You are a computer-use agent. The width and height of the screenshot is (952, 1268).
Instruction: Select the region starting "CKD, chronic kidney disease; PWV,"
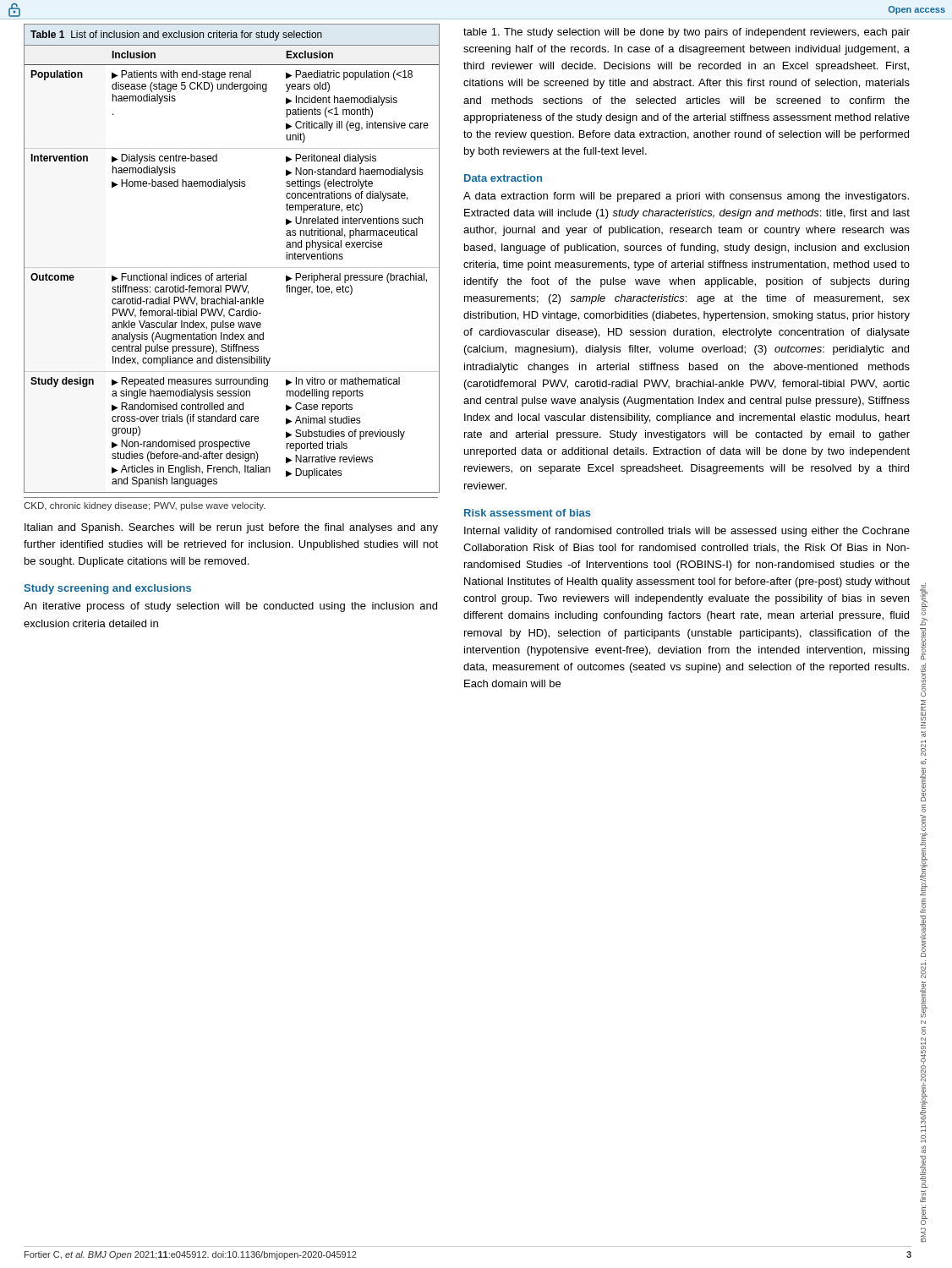click(x=145, y=506)
